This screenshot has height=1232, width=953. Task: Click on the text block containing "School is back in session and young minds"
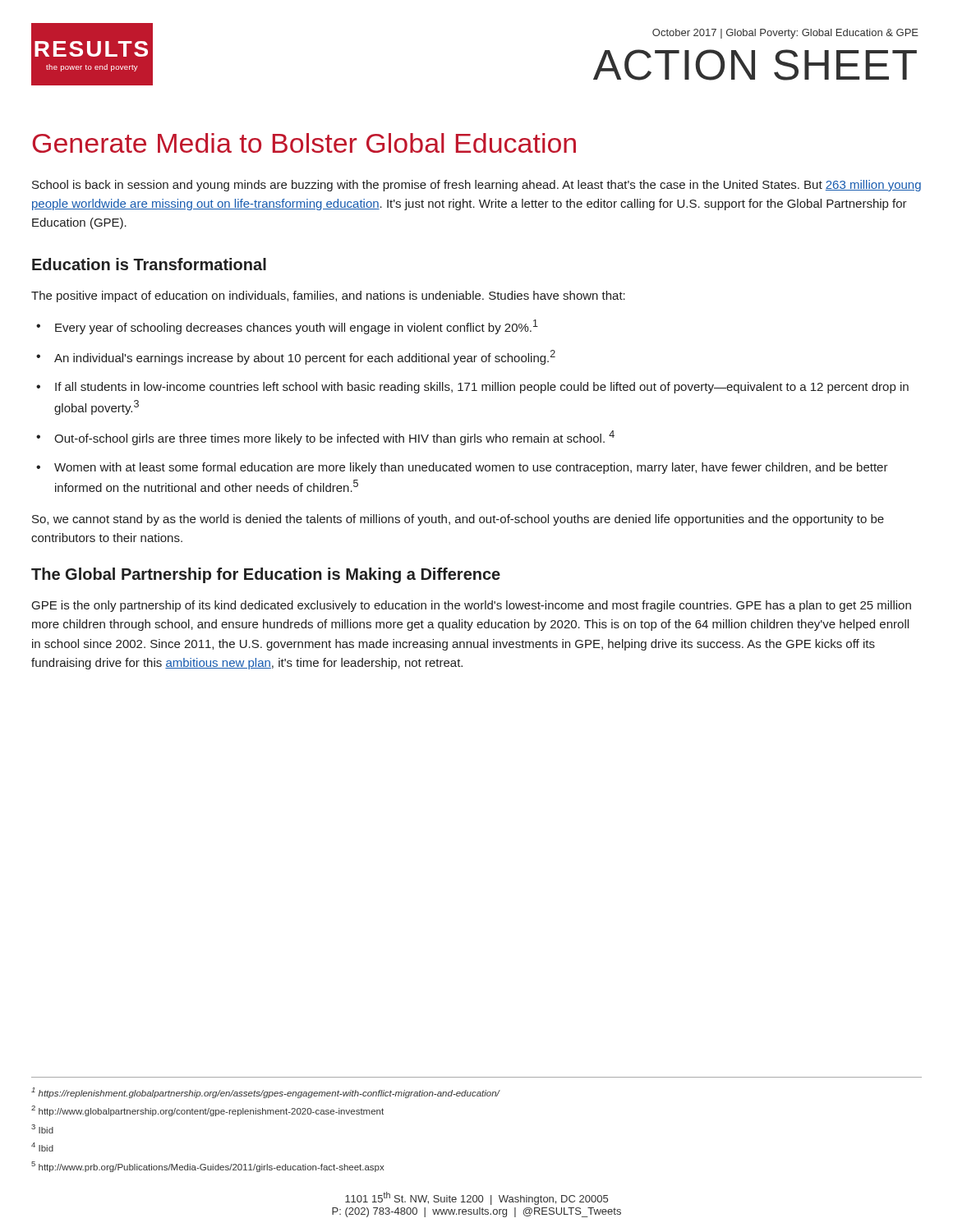(476, 203)
